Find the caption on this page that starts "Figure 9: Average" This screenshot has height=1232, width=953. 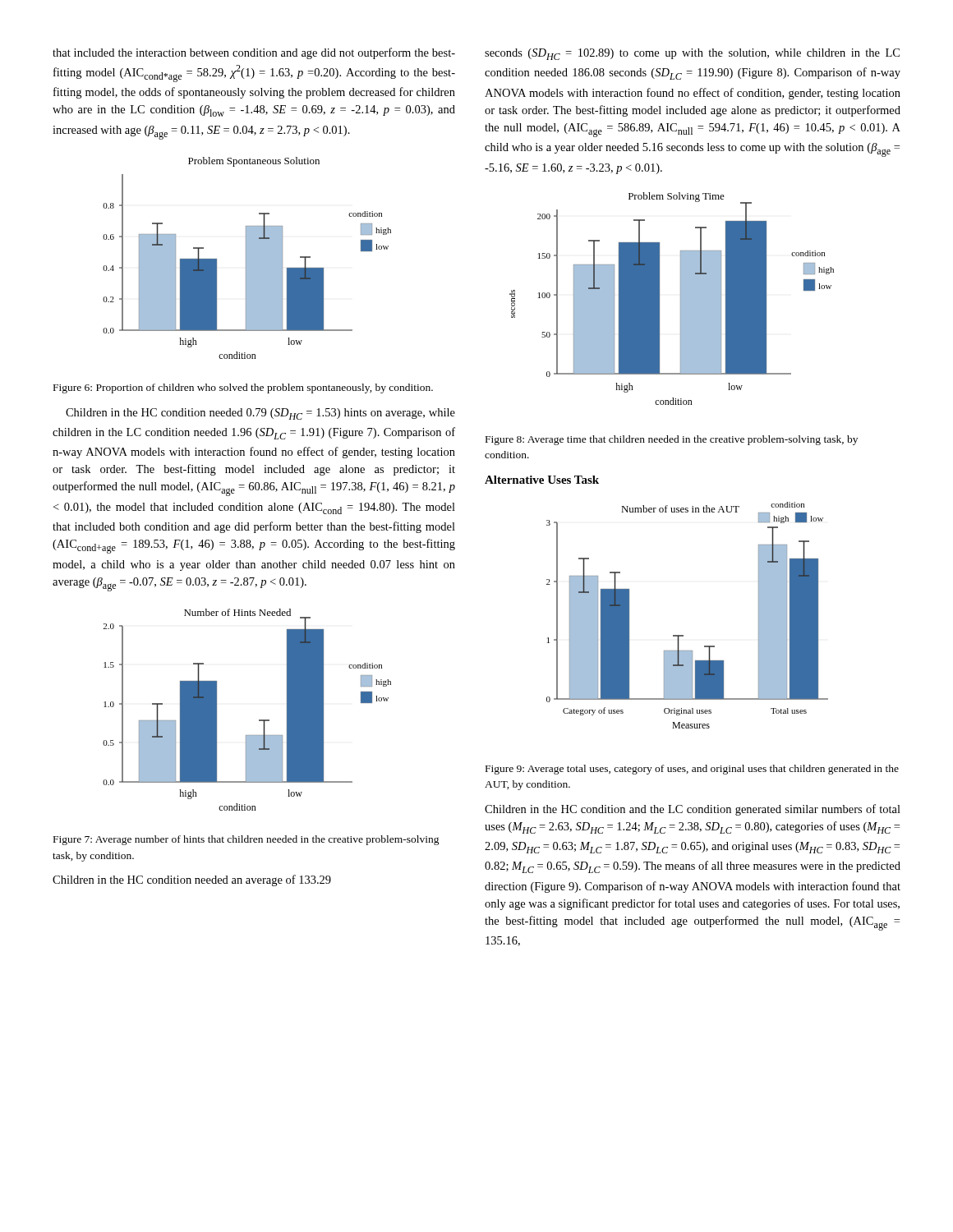click(x=692, y=776)
